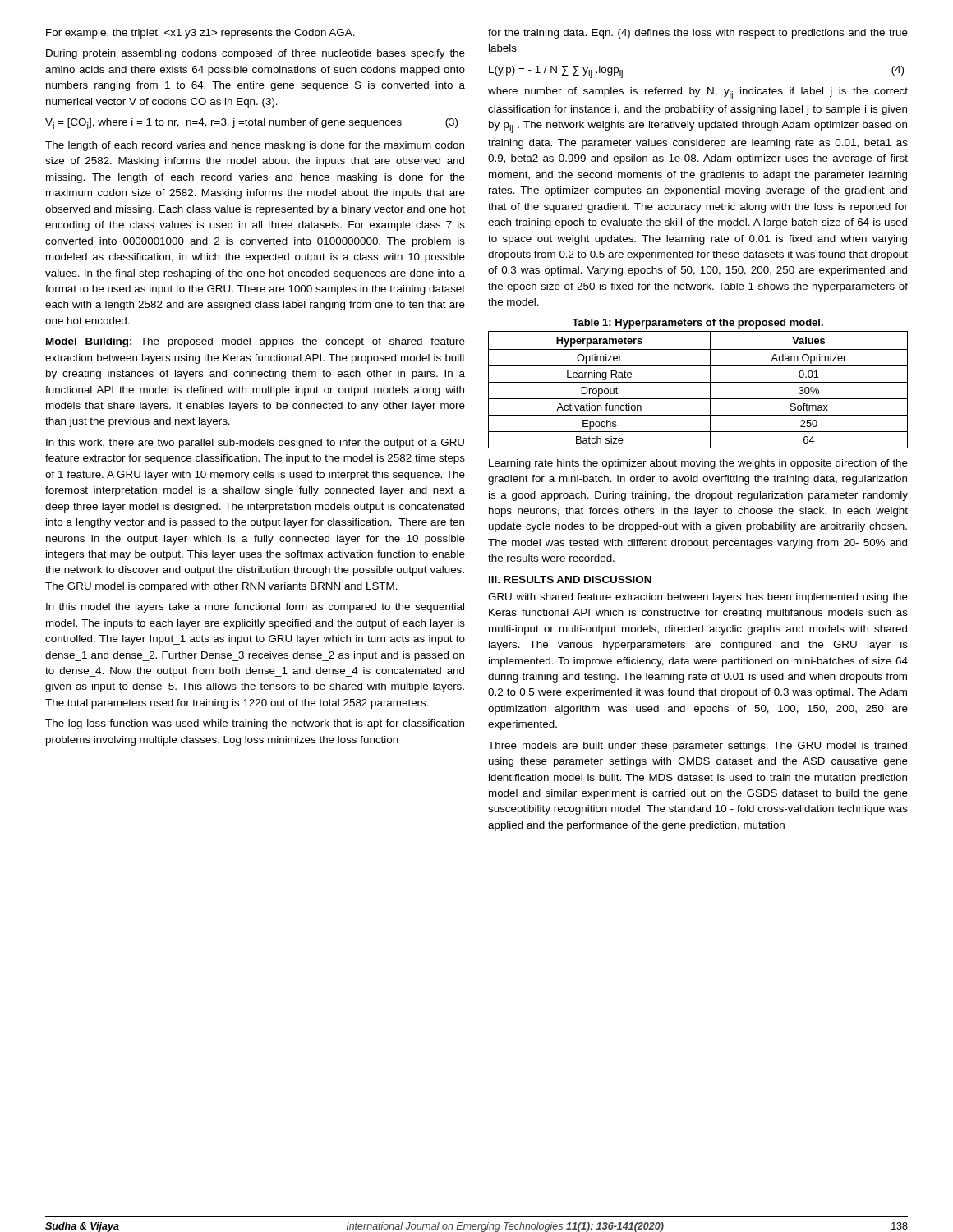Select the text block with the text "Three models are built under these parameter"

point(698,785)
